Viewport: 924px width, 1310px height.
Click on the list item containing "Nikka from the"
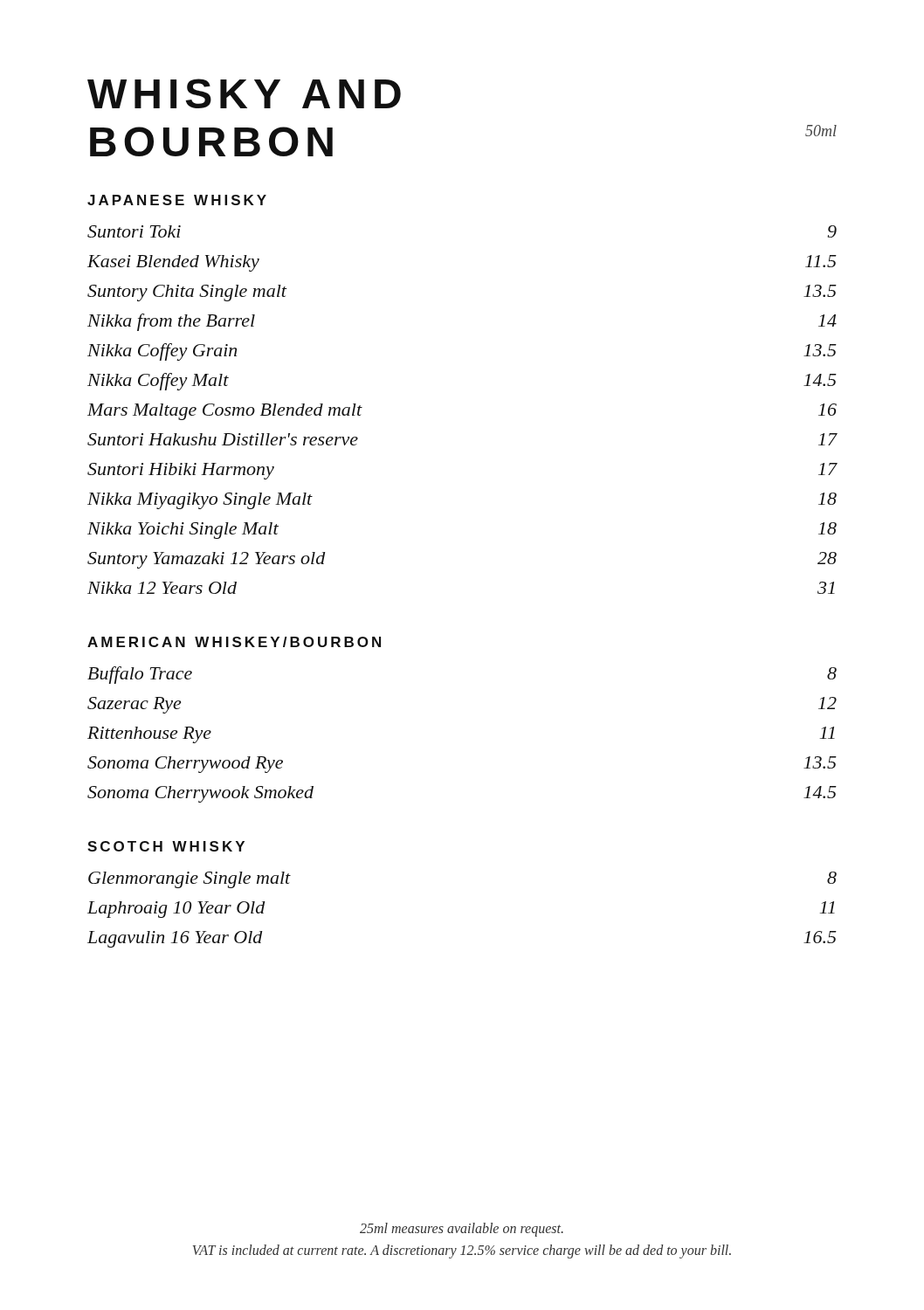(x=165, y=322)
